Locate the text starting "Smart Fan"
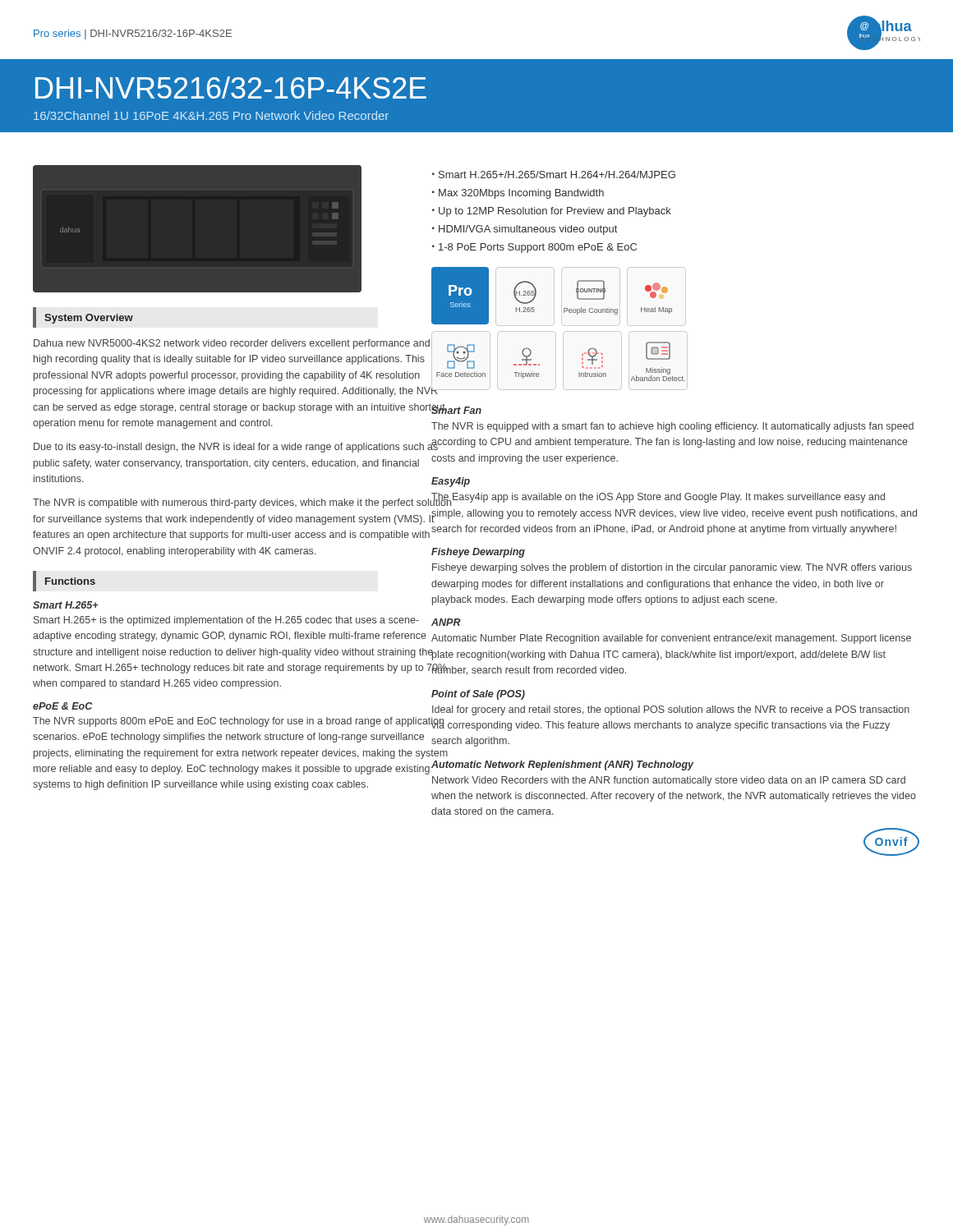The height and width of the screenshot is (1232, 953). [x=456, y=411]
